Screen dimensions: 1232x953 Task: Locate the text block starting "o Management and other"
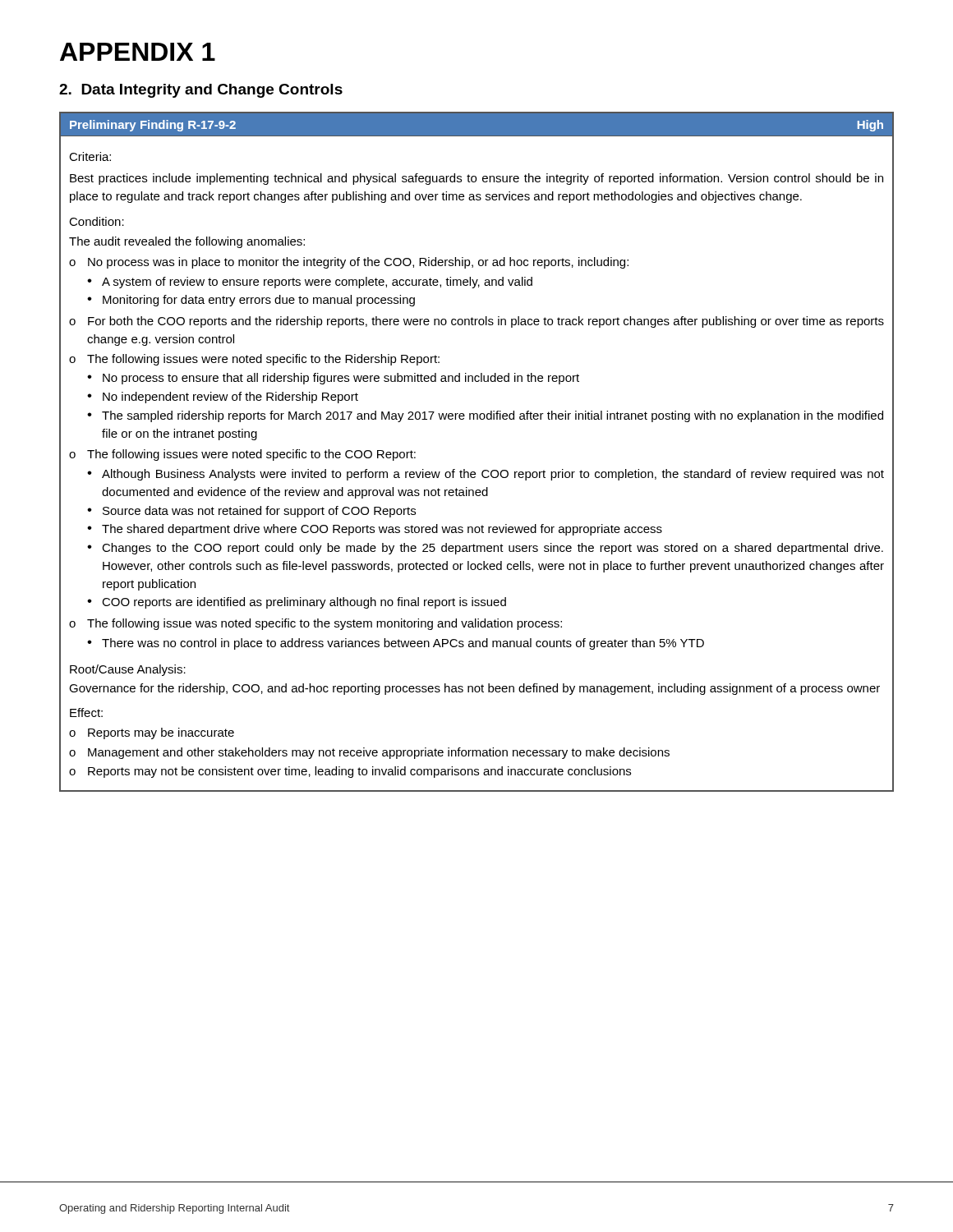pos(476,752)
